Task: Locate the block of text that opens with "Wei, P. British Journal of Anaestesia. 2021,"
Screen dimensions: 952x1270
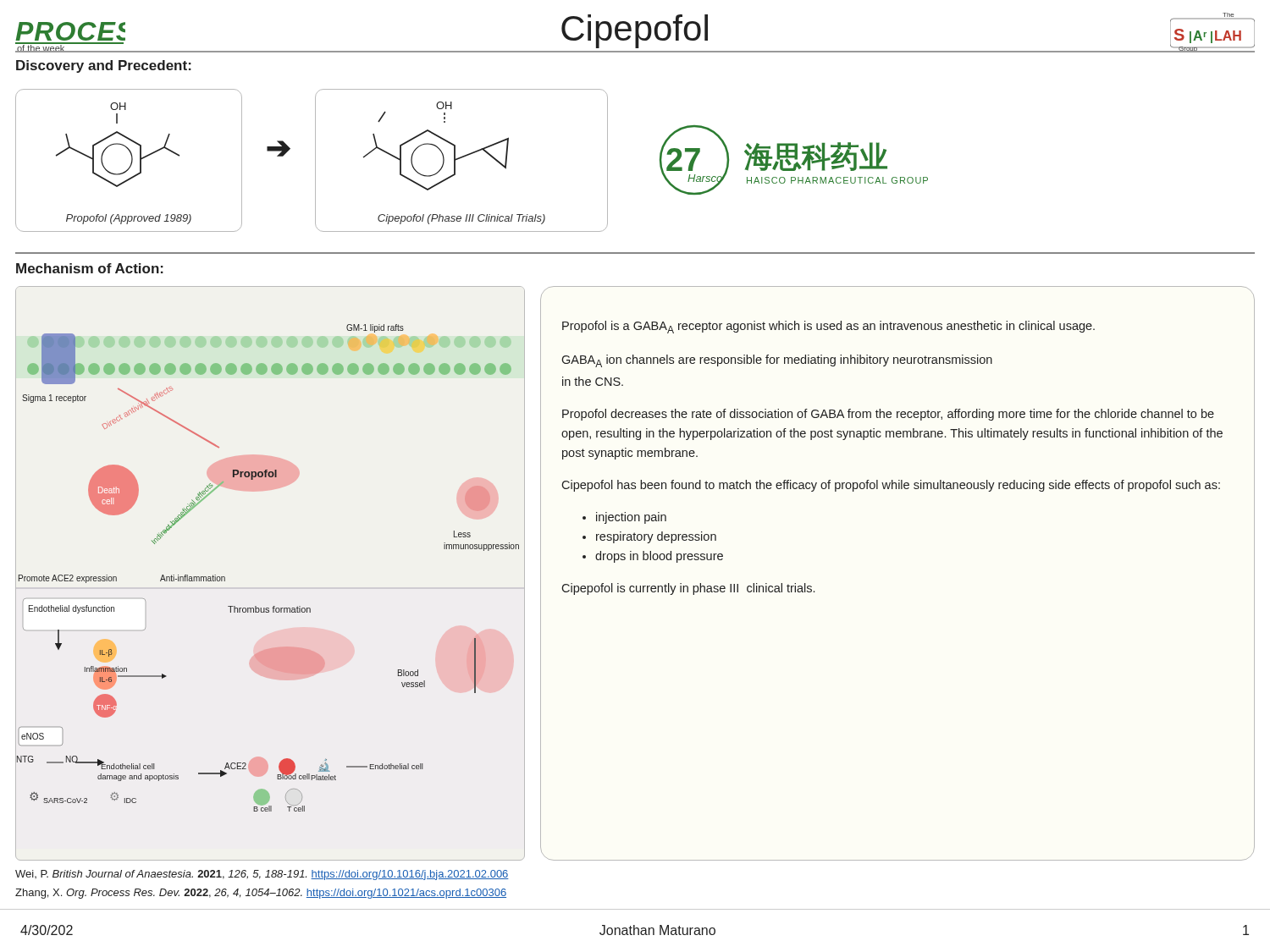Action: pos(262,884)
